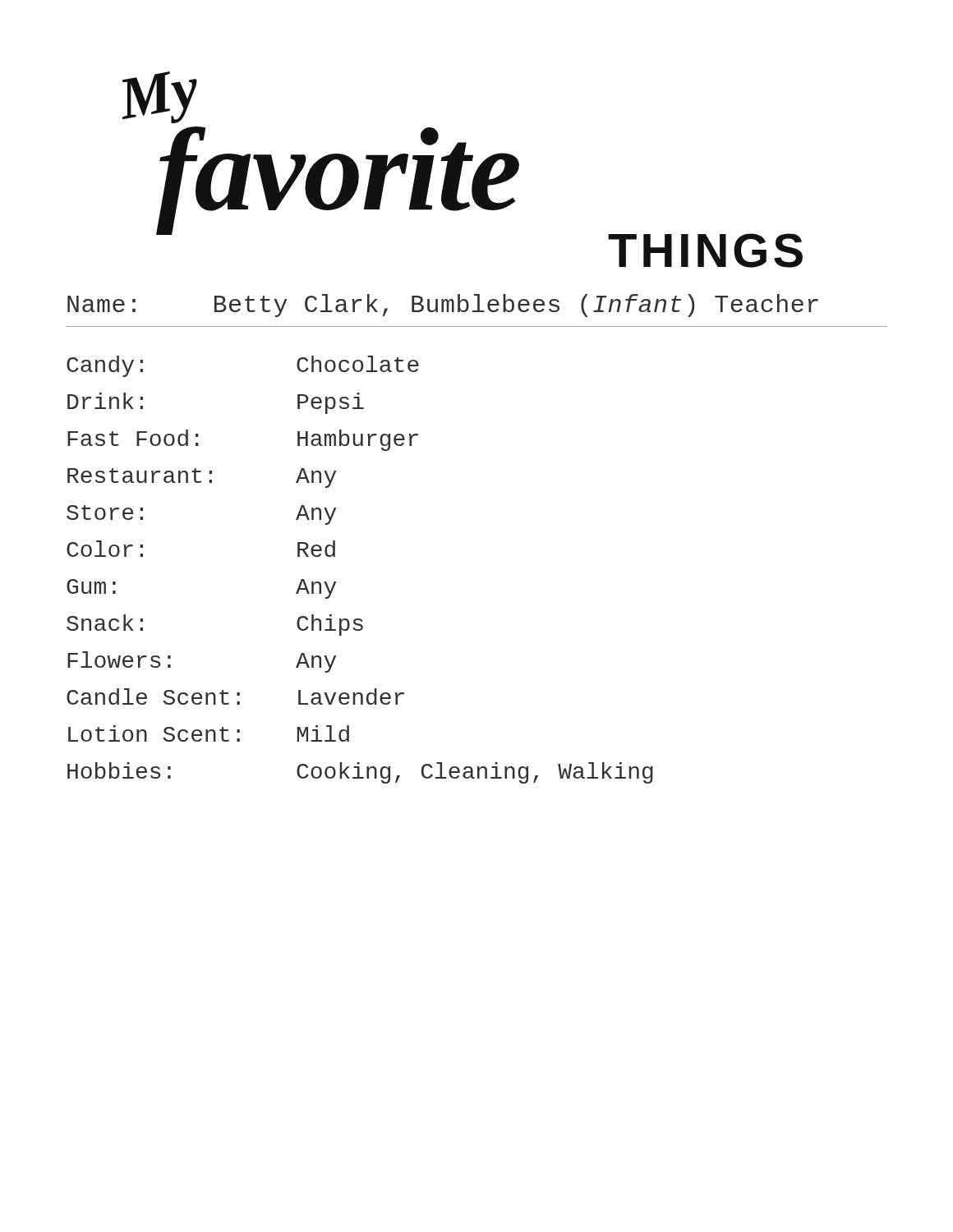
Task: Where does it say "Drink: Pepsi"?
Action: [100, 403]
